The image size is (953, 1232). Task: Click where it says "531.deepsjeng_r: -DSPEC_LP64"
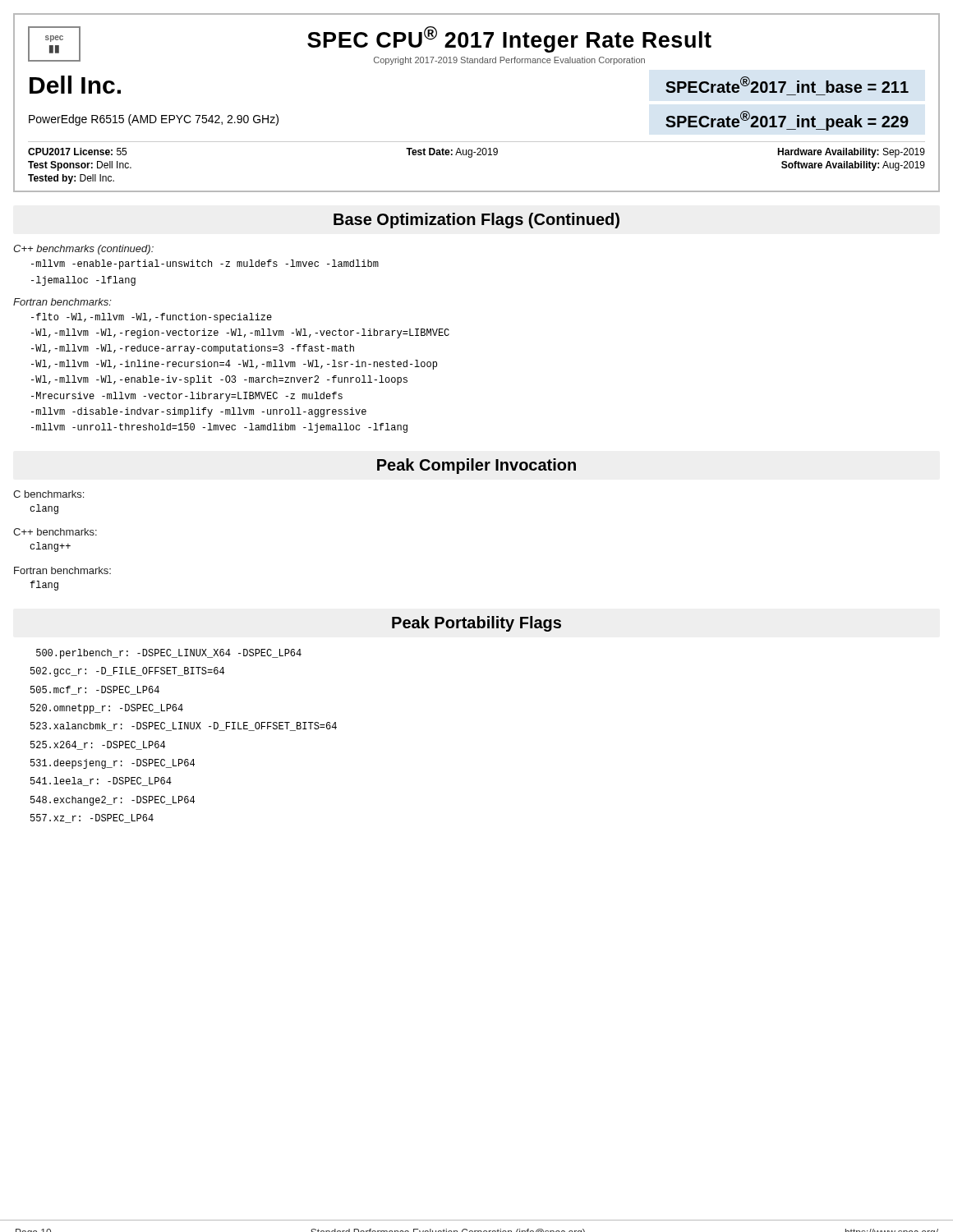pos(112,764)
